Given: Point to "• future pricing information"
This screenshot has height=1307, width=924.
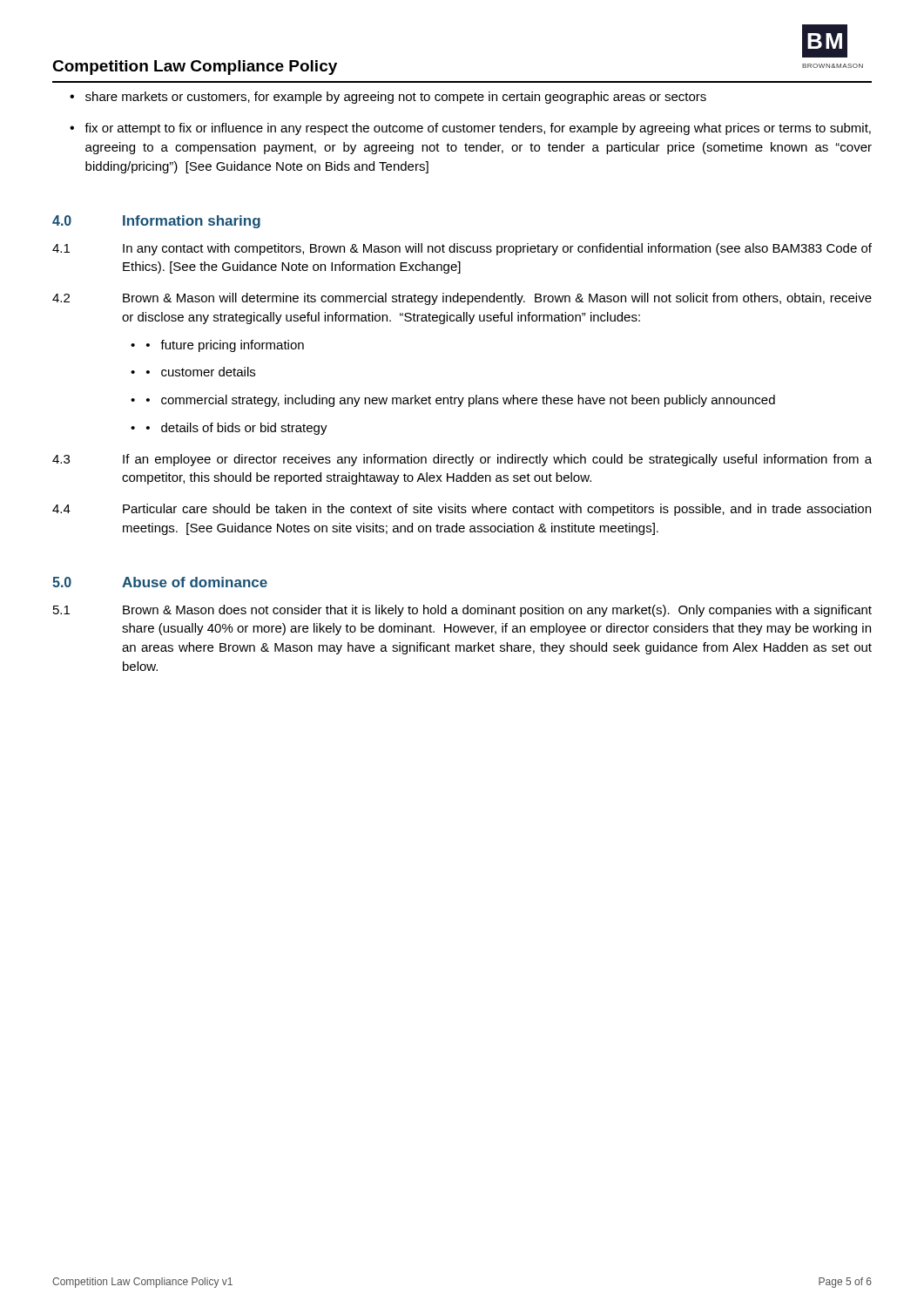Looking at the screenshot, I should coord(225,345).
